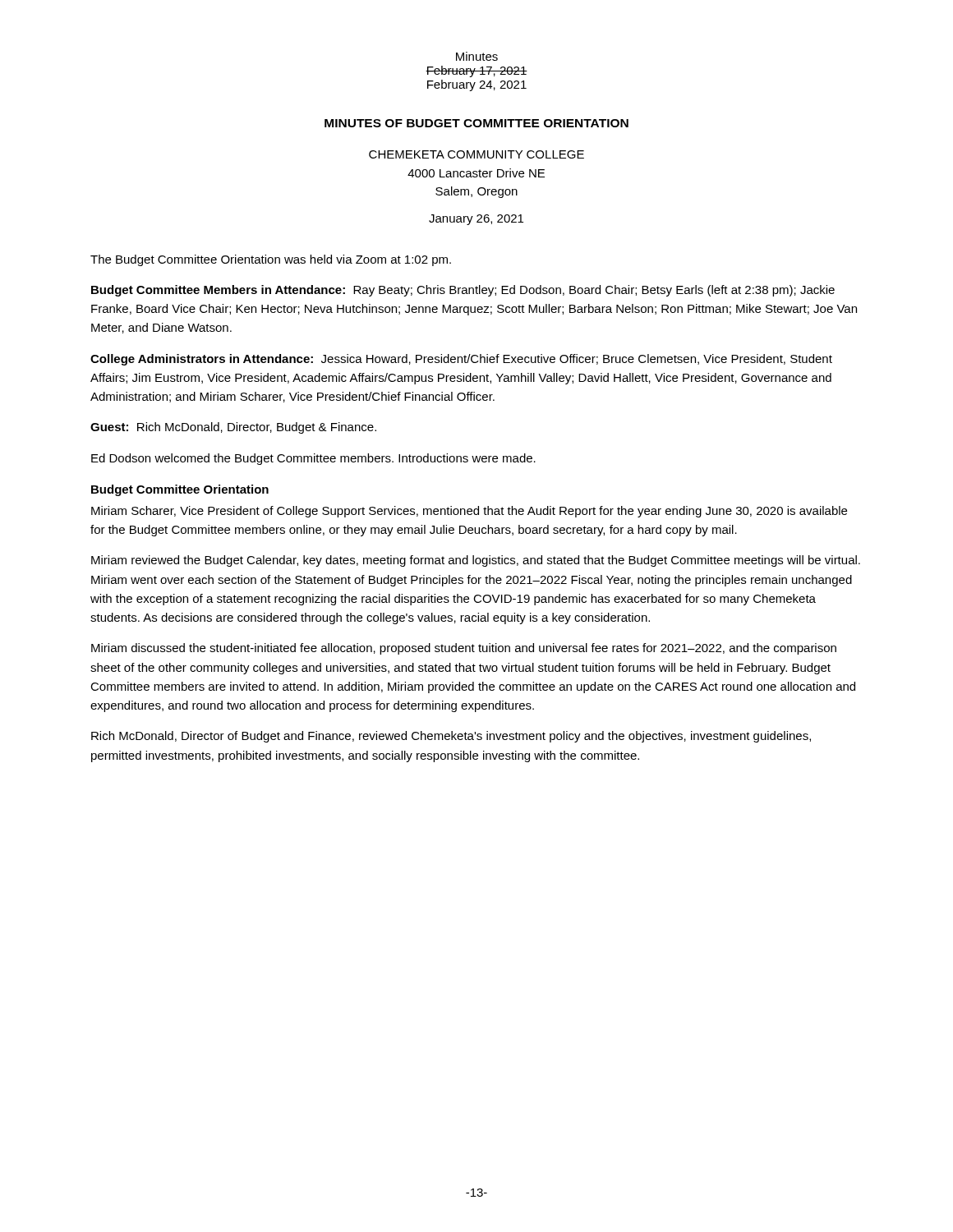This screenshot has width=953, height=1232.
Task: Locate the passage starting "January 26, 2021"
Action: tap(476, 218)
